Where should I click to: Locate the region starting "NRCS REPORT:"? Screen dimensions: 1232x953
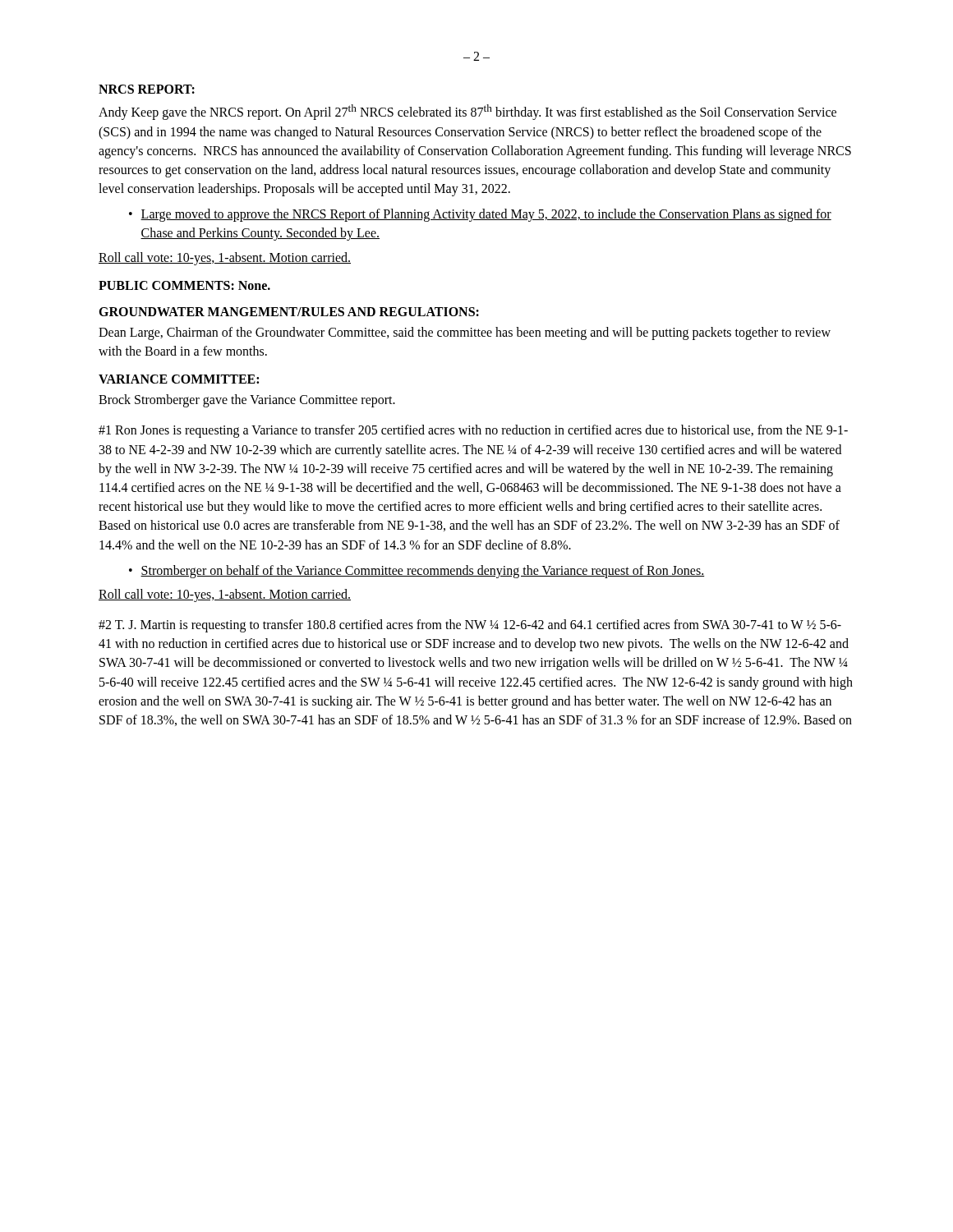coord(147,89)
